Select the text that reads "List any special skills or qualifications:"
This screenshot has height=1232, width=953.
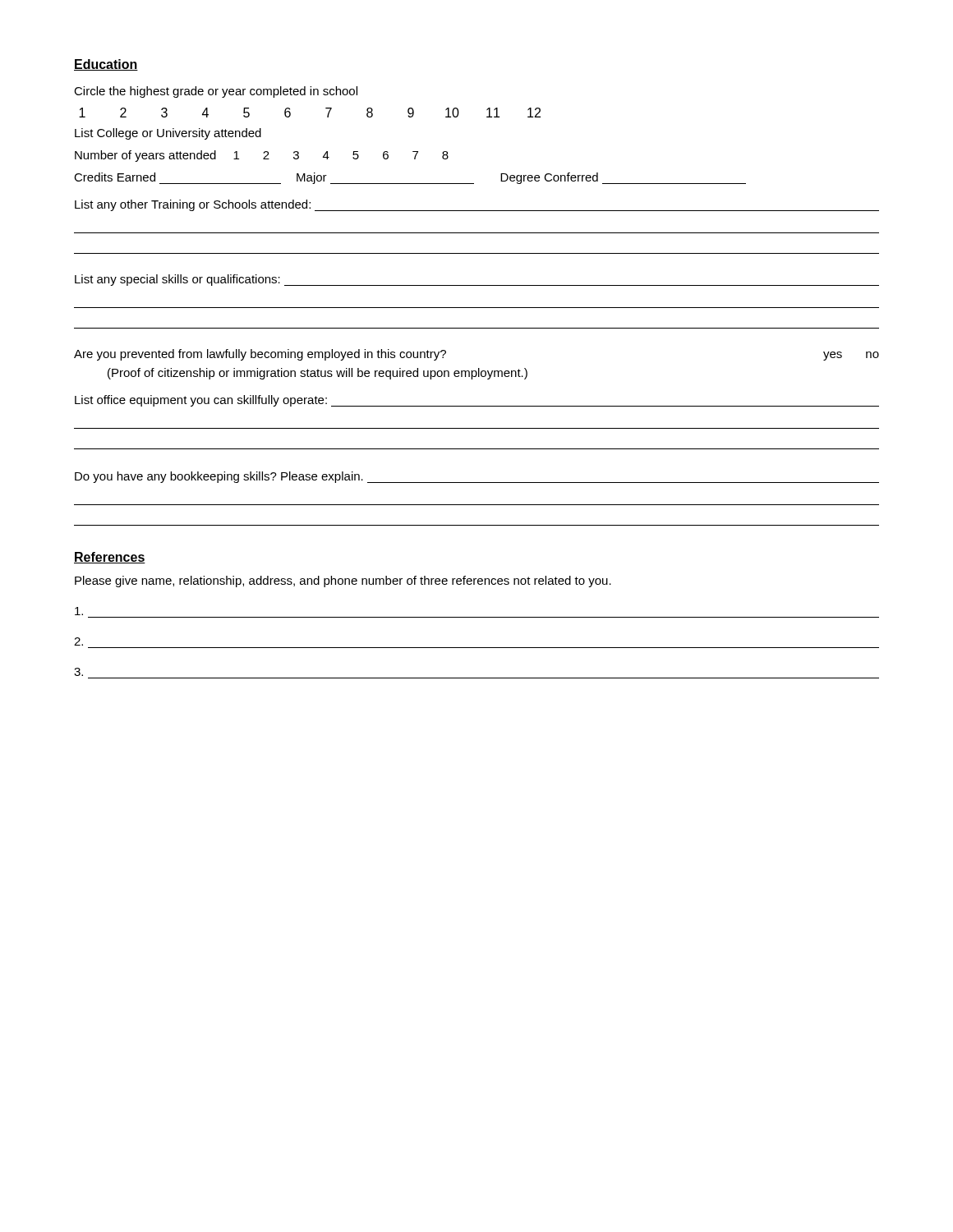click(476, 278)
